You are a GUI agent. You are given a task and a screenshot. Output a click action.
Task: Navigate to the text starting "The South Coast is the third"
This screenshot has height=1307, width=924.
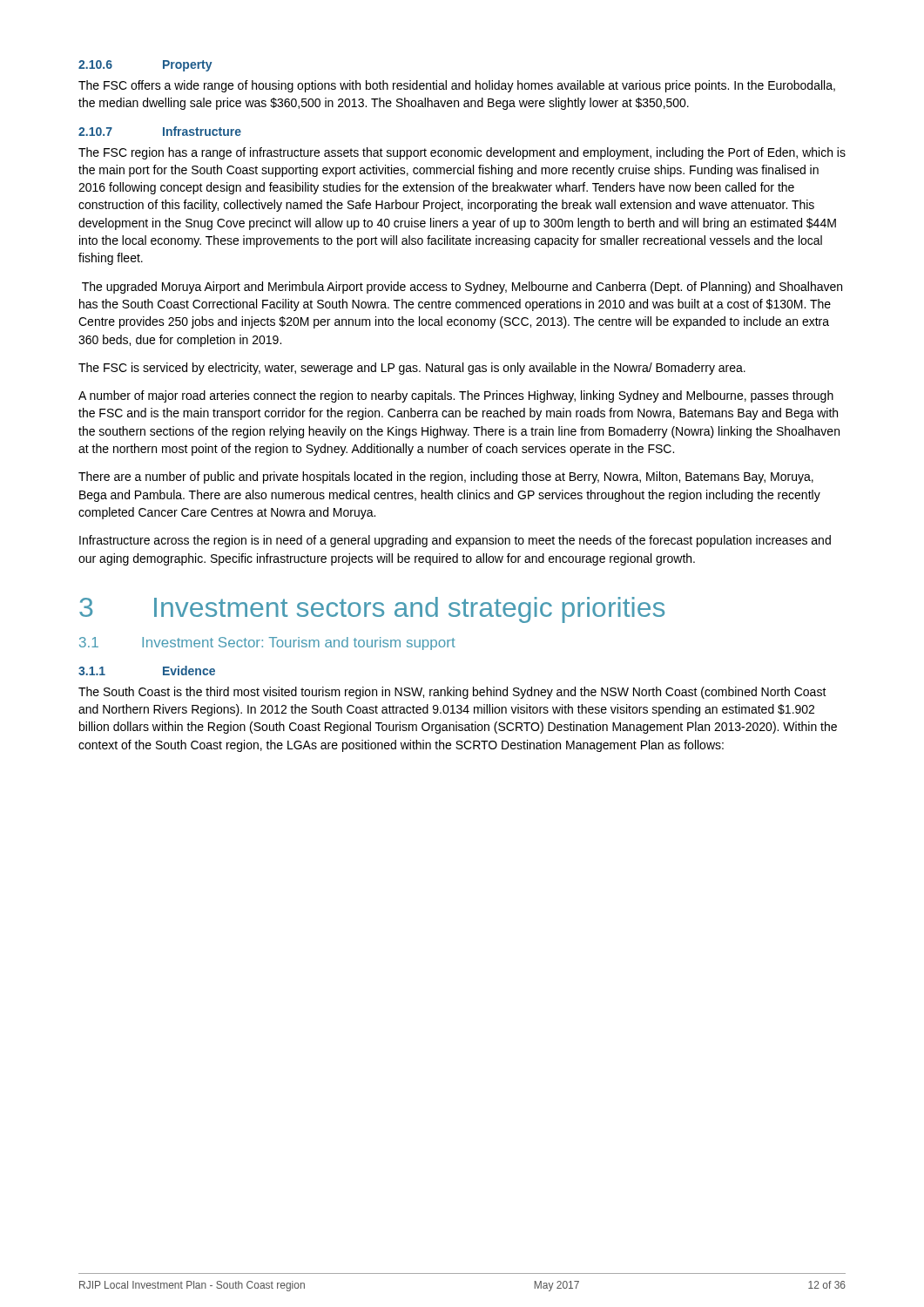462,718
